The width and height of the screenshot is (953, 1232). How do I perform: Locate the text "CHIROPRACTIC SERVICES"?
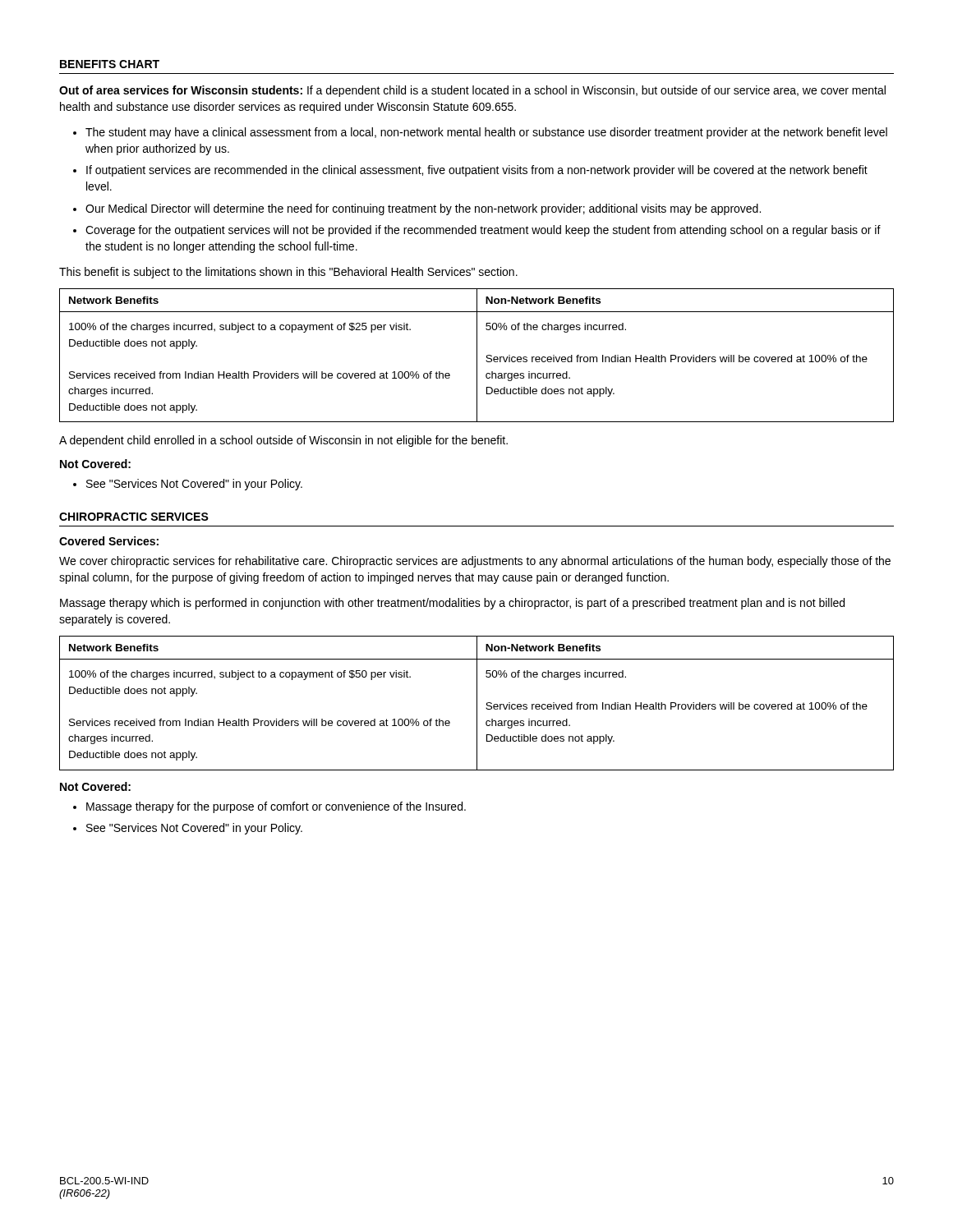tap(134, 517)
